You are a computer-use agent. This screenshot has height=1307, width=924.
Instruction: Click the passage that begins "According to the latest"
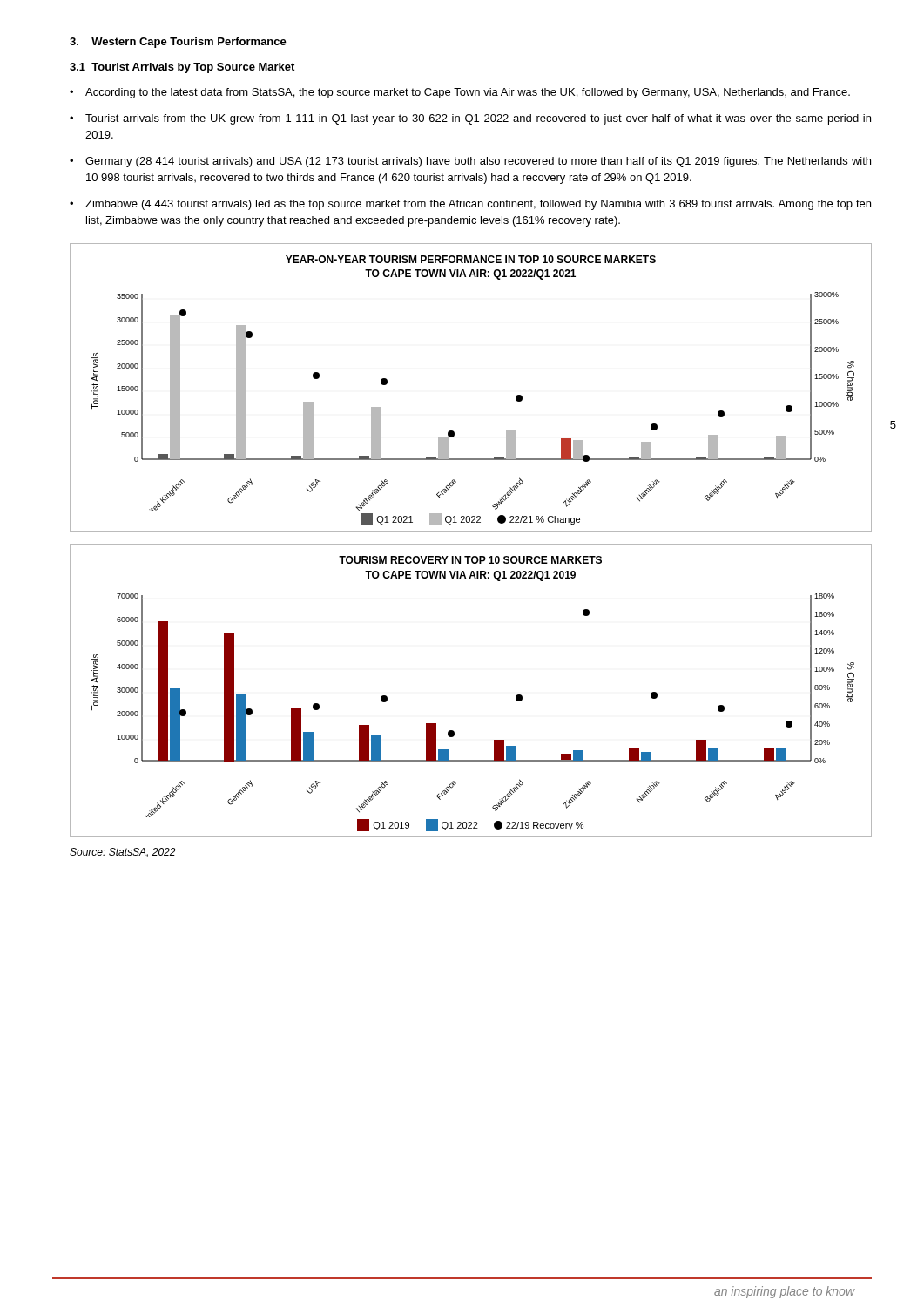click(x=468, y=92)
